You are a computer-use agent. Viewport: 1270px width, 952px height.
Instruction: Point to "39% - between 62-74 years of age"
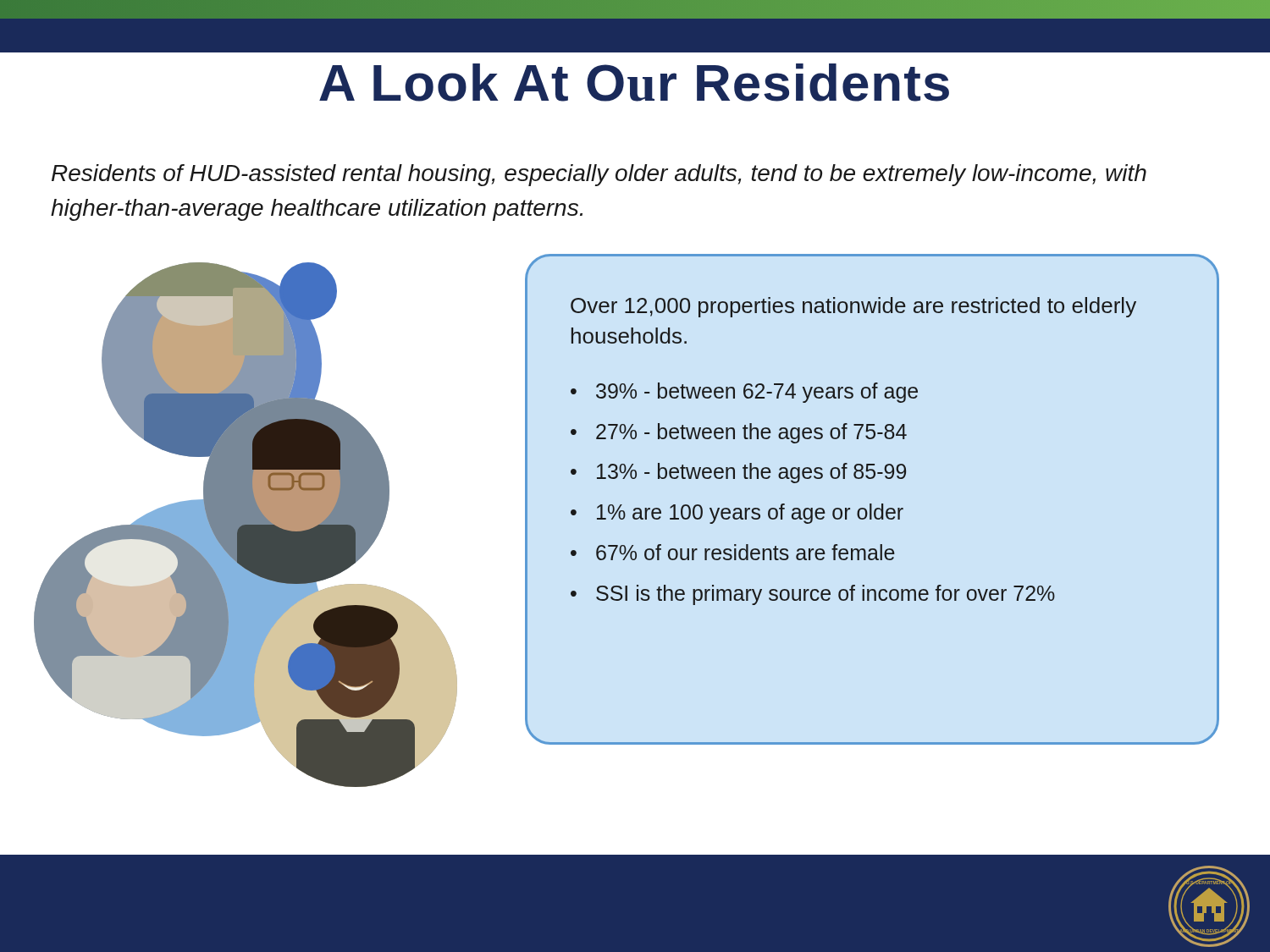tap(757, 391)
